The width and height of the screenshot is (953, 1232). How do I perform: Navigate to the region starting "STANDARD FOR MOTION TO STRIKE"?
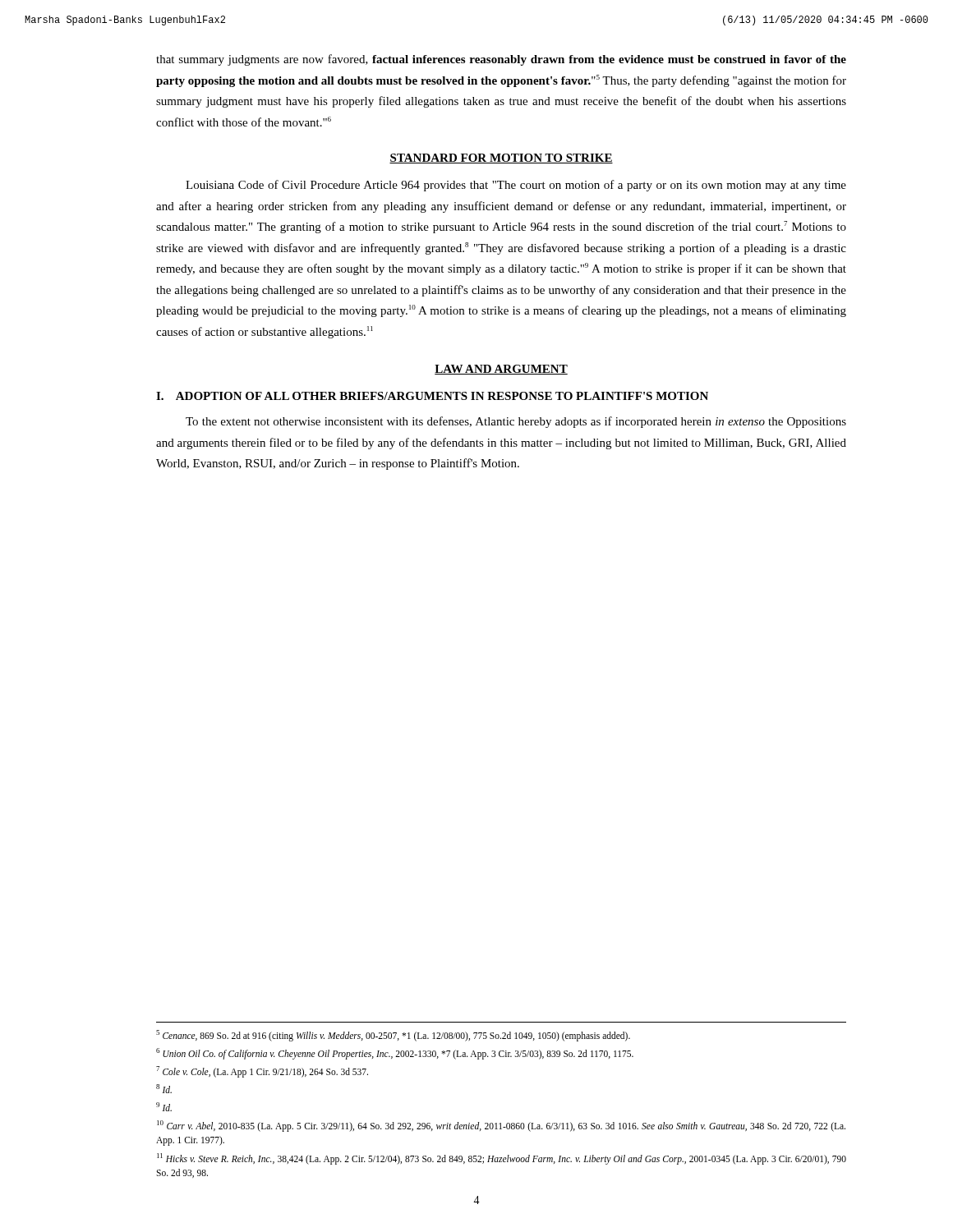(501, 158)
